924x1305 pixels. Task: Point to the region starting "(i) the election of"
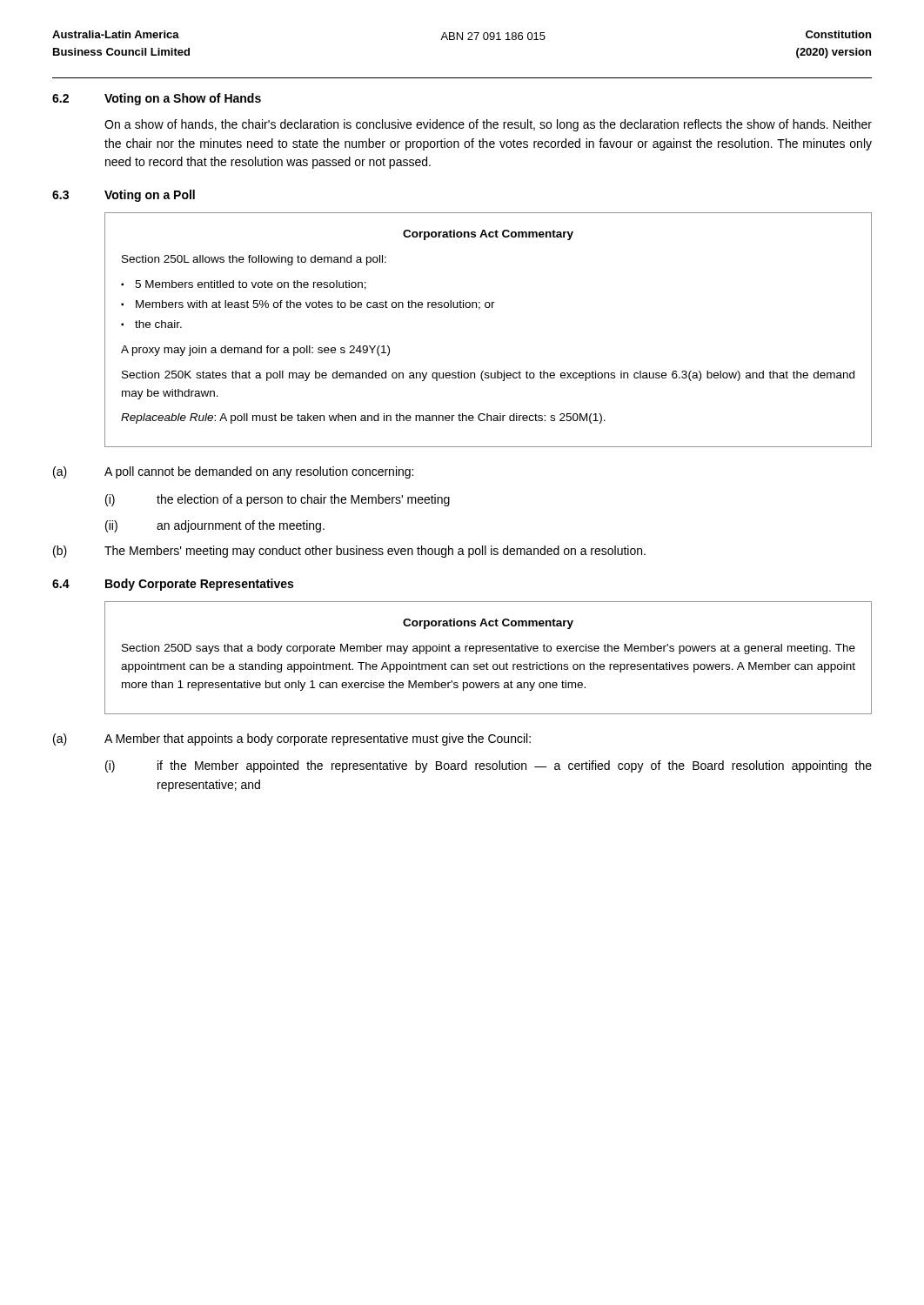278,500
